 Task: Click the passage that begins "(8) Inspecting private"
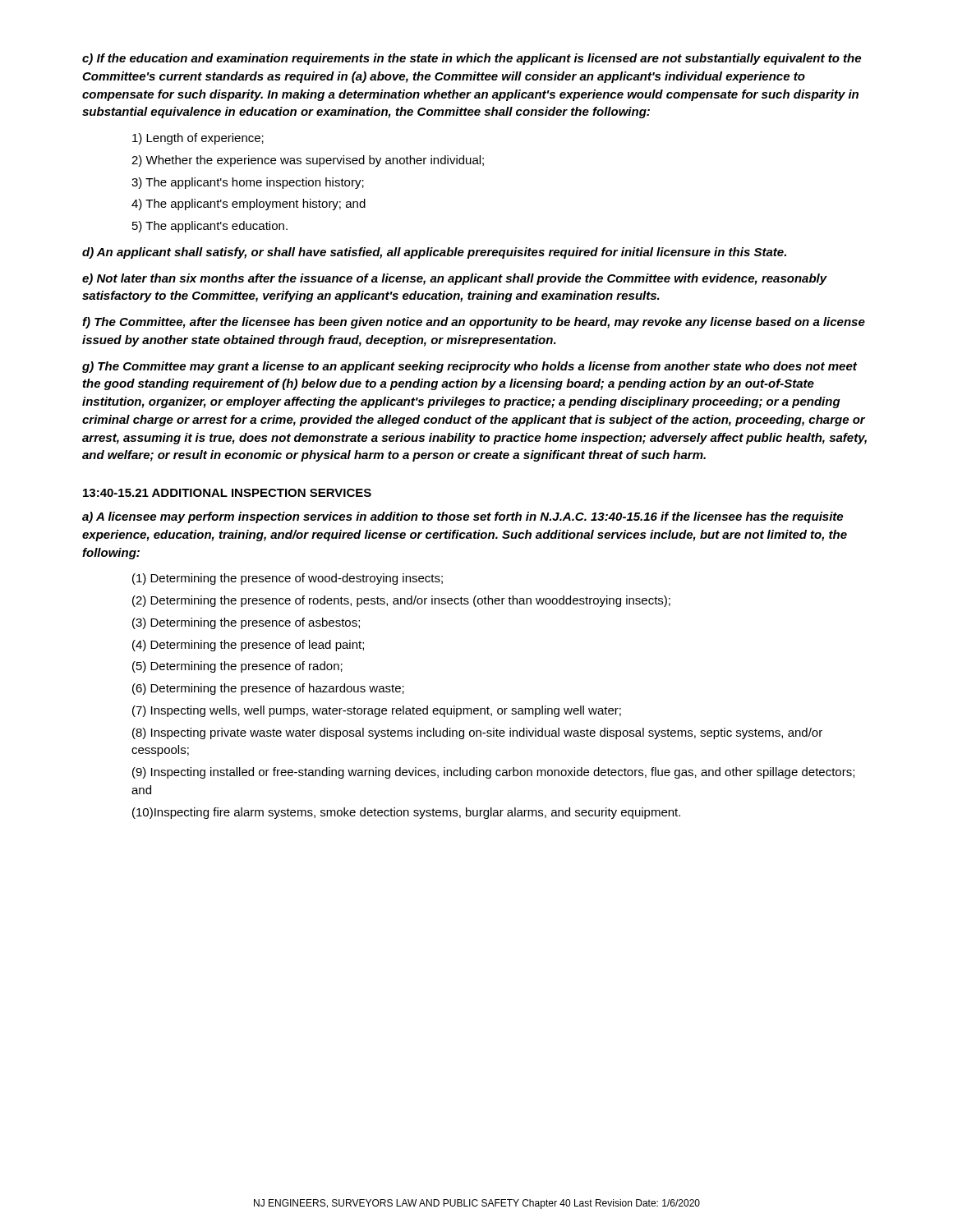click(x=477, y=741)
